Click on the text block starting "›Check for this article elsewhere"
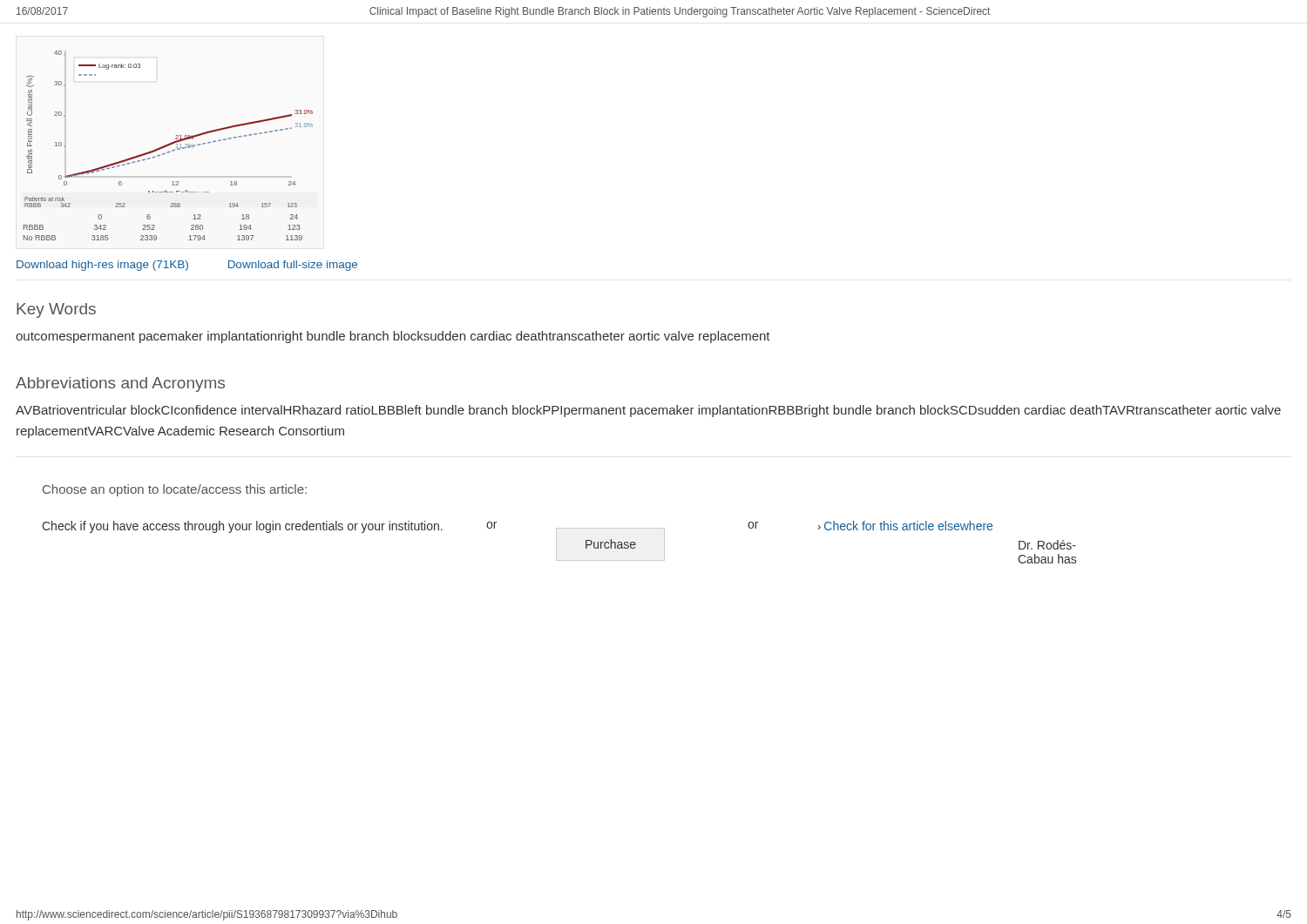The width and height of the screenshot is (1307, 924). (x=905, y=526)
